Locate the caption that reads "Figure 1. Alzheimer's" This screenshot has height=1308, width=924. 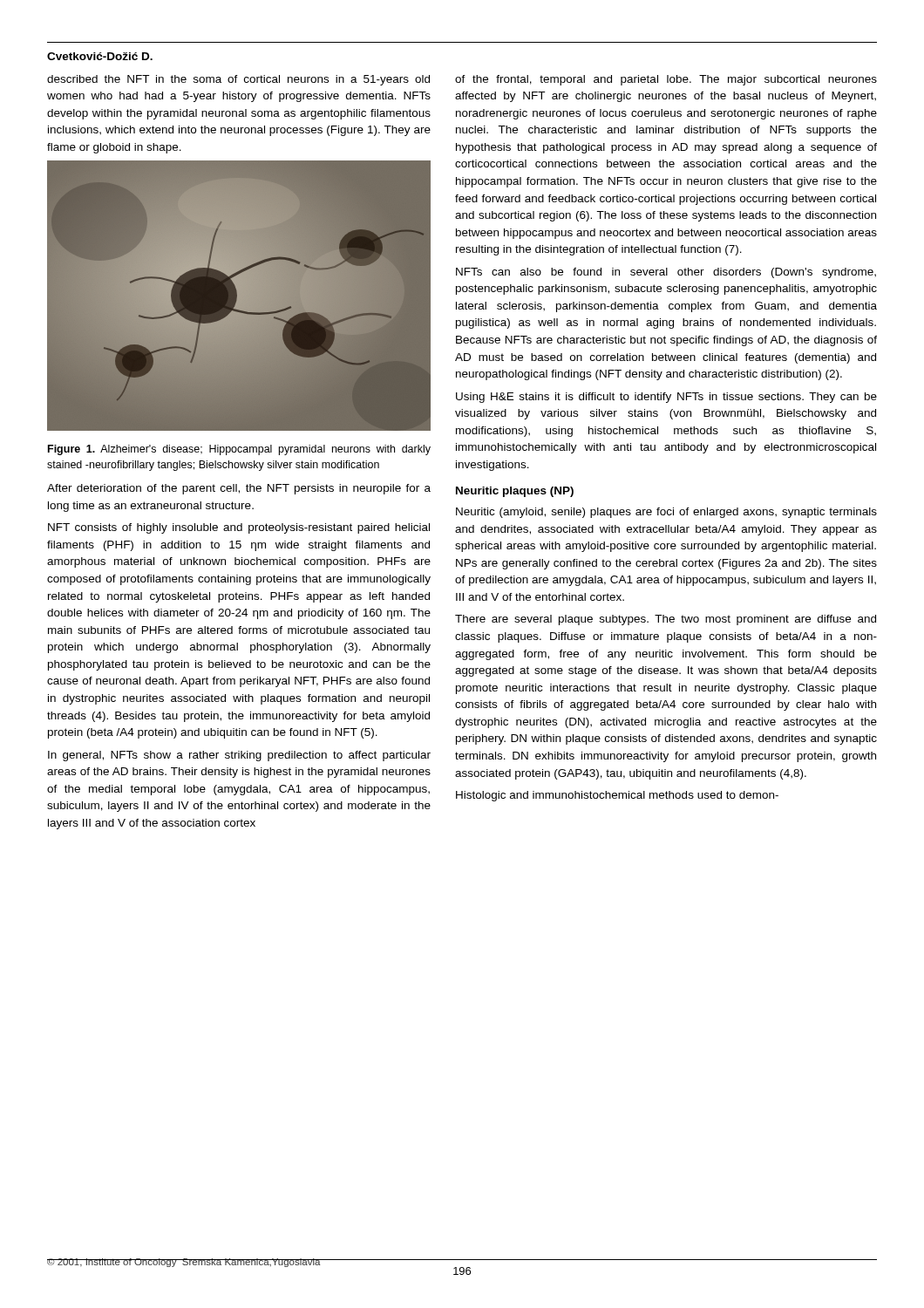coord(239,457)
